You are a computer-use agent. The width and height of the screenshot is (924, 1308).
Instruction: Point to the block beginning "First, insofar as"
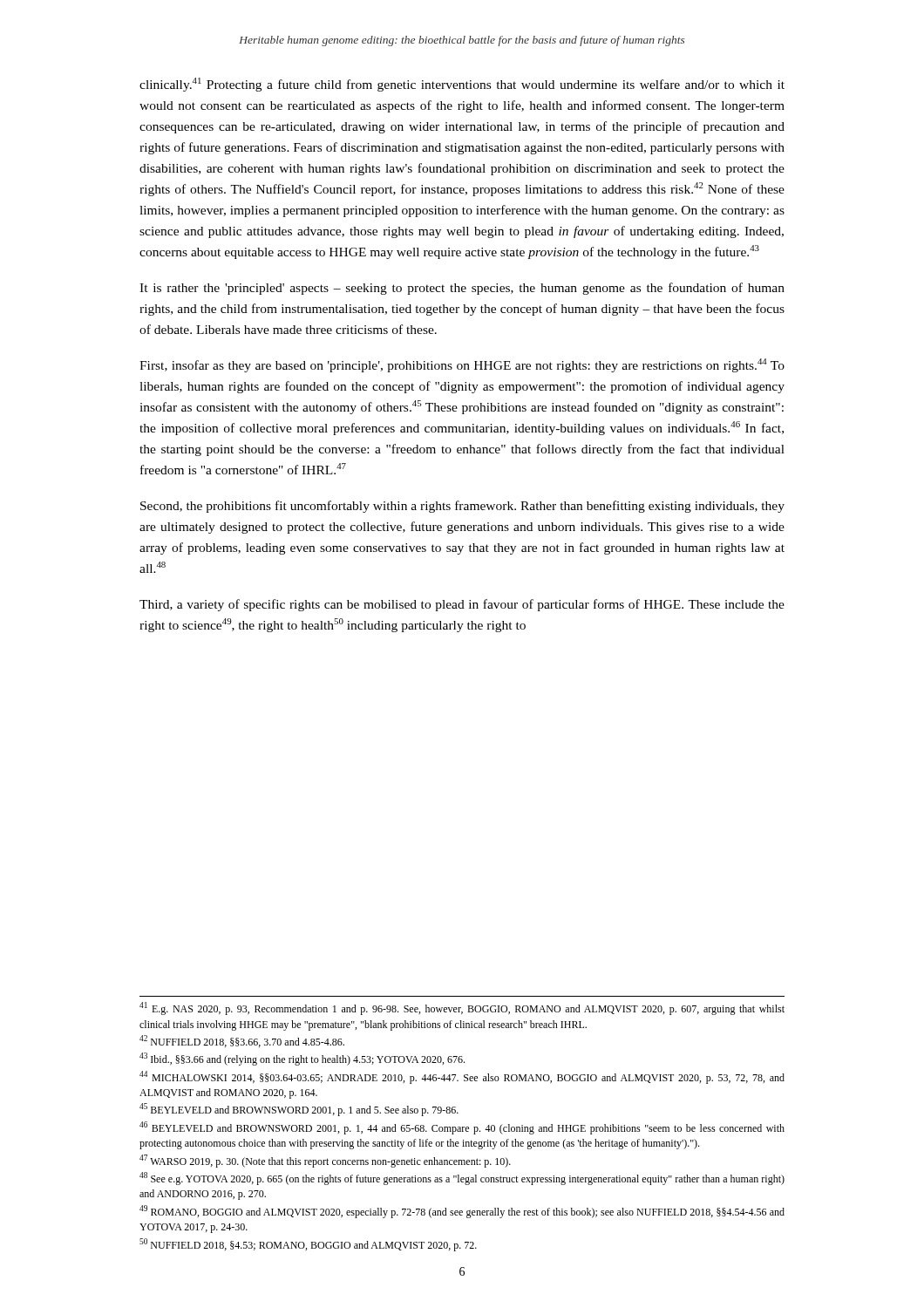coord(462,417)
